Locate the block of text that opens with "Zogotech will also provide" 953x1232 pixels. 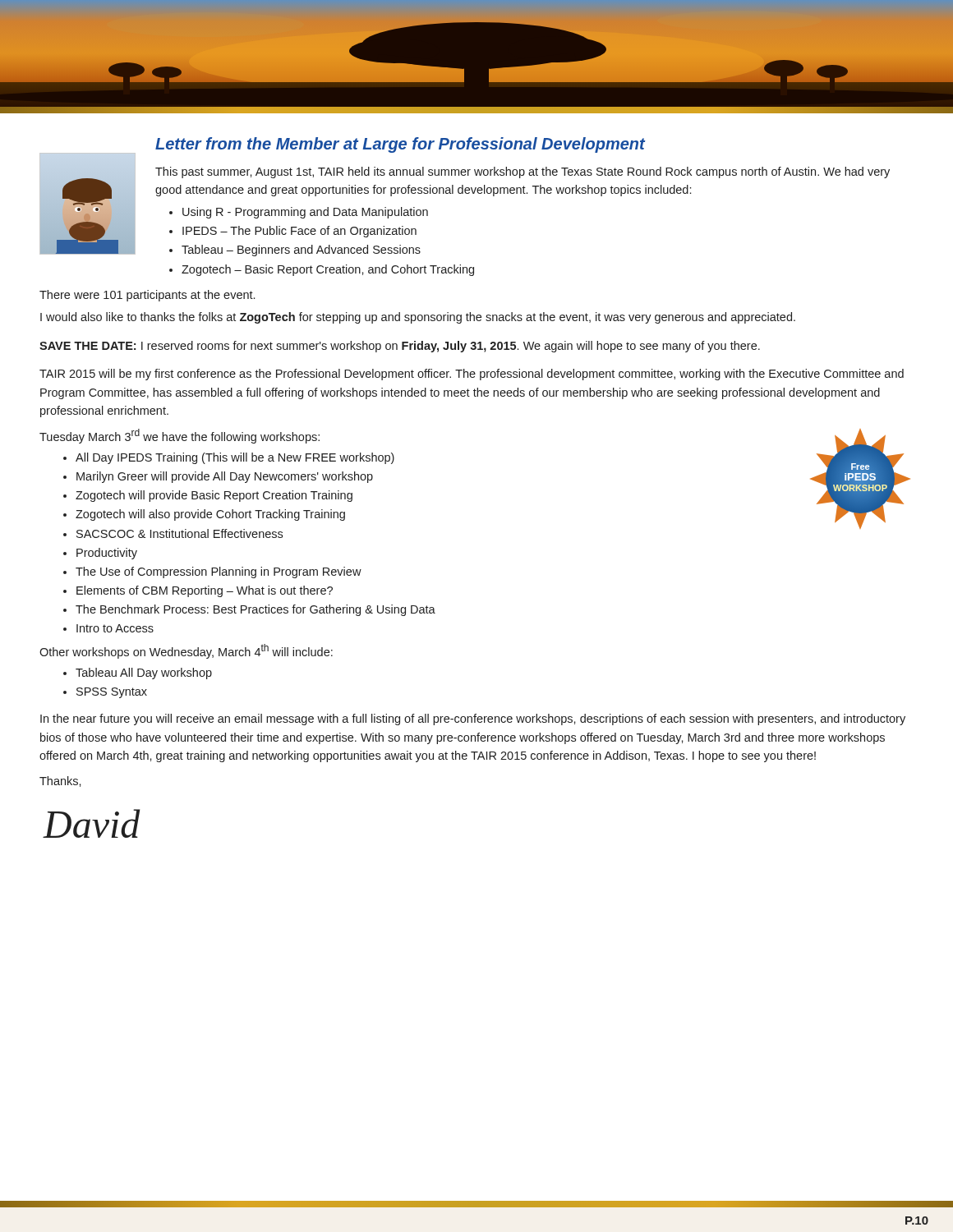coord(211,514)
